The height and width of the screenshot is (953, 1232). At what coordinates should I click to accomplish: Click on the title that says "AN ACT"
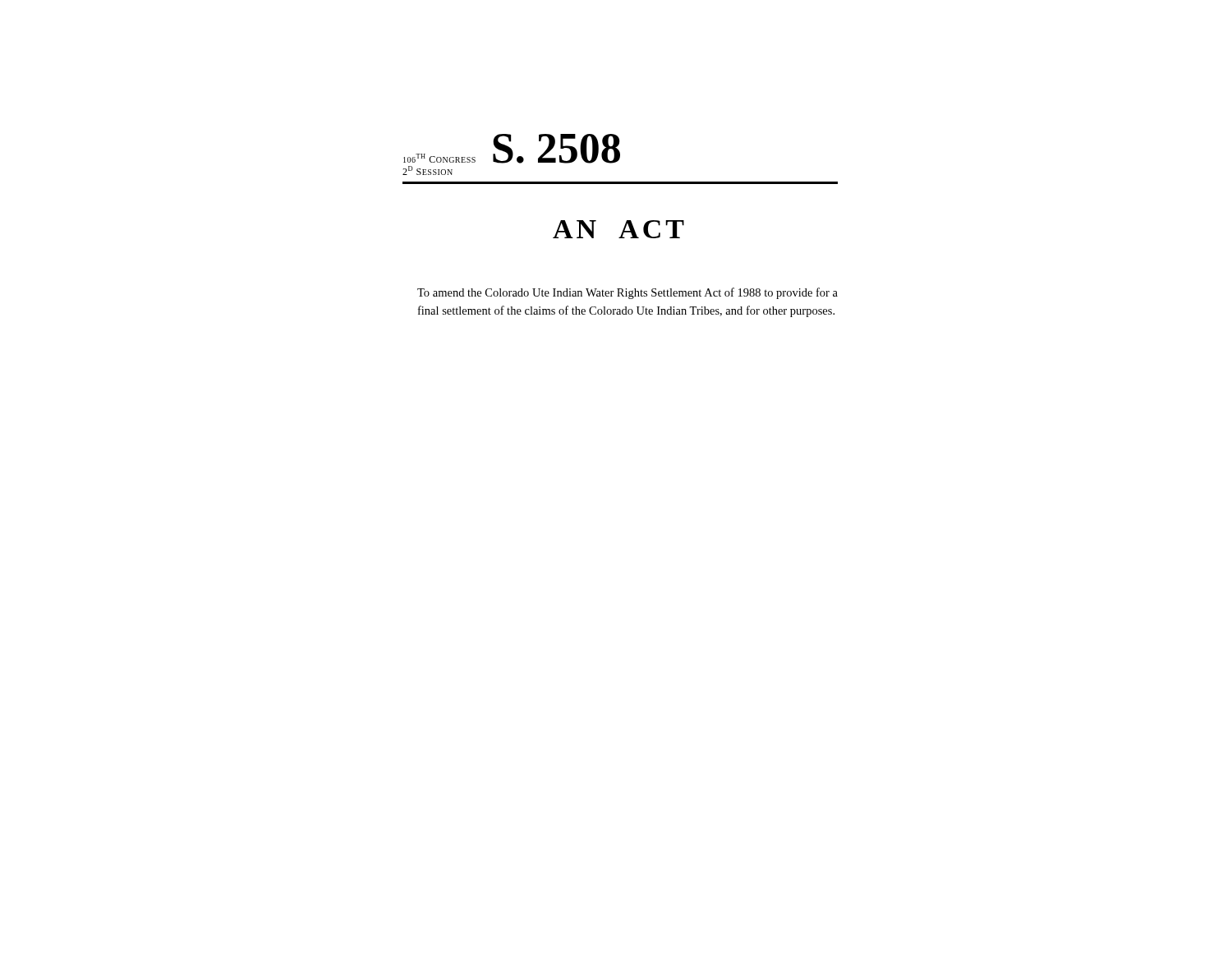coord(620,229)
